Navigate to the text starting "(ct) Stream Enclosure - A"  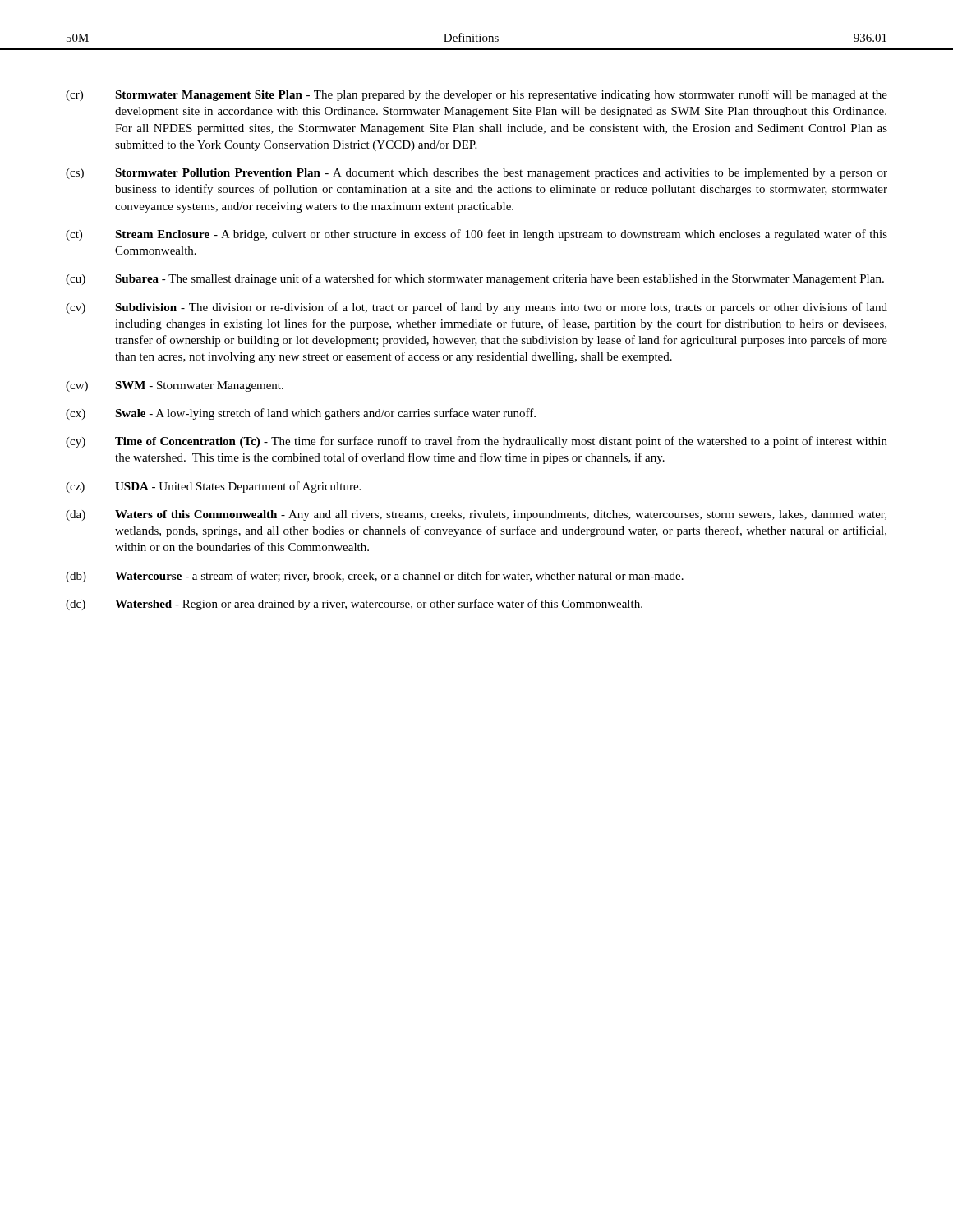(x=476, y=242)
